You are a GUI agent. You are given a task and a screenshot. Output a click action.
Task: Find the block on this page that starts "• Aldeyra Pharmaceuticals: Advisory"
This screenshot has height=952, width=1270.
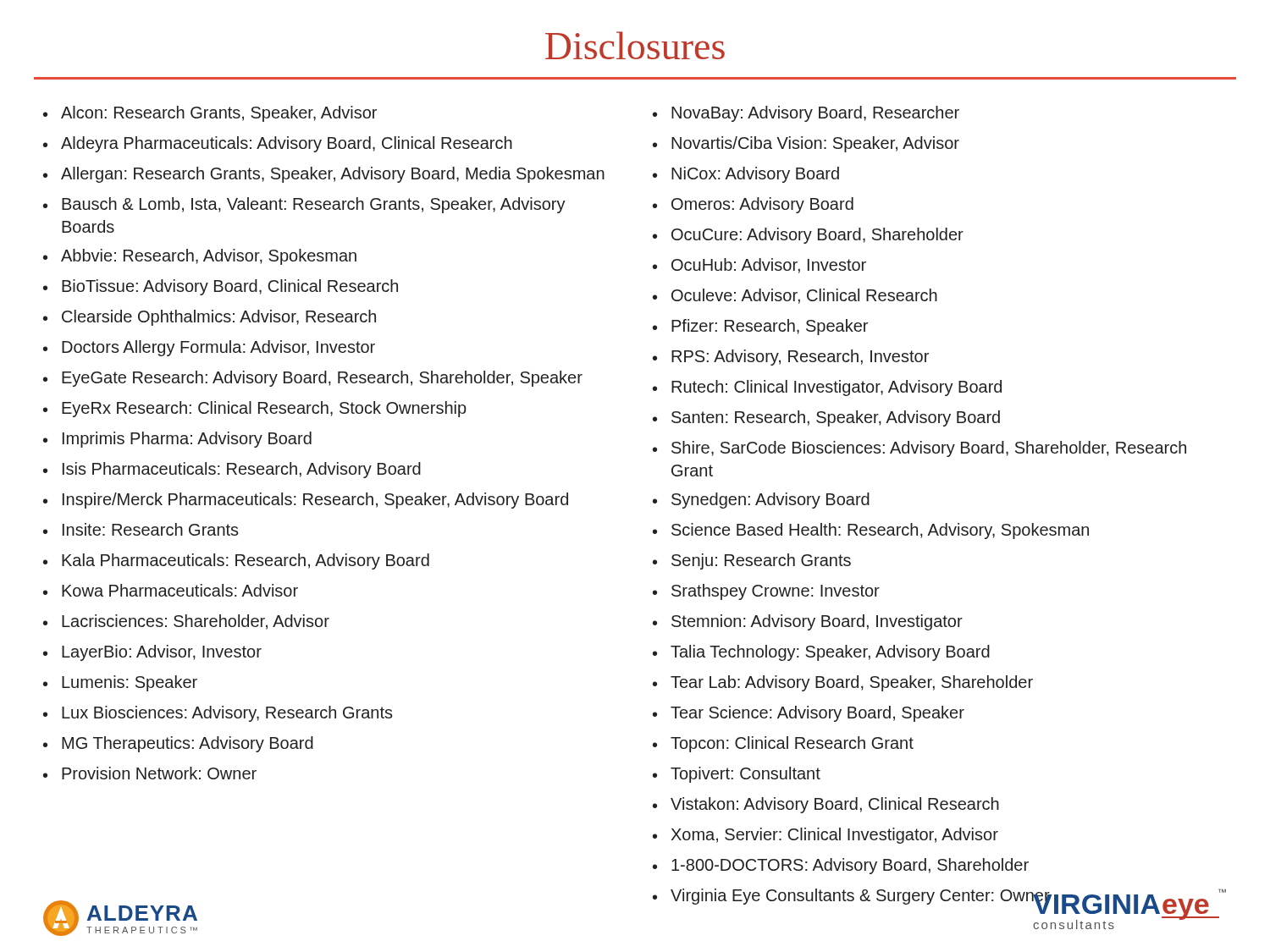click(330, 144)
